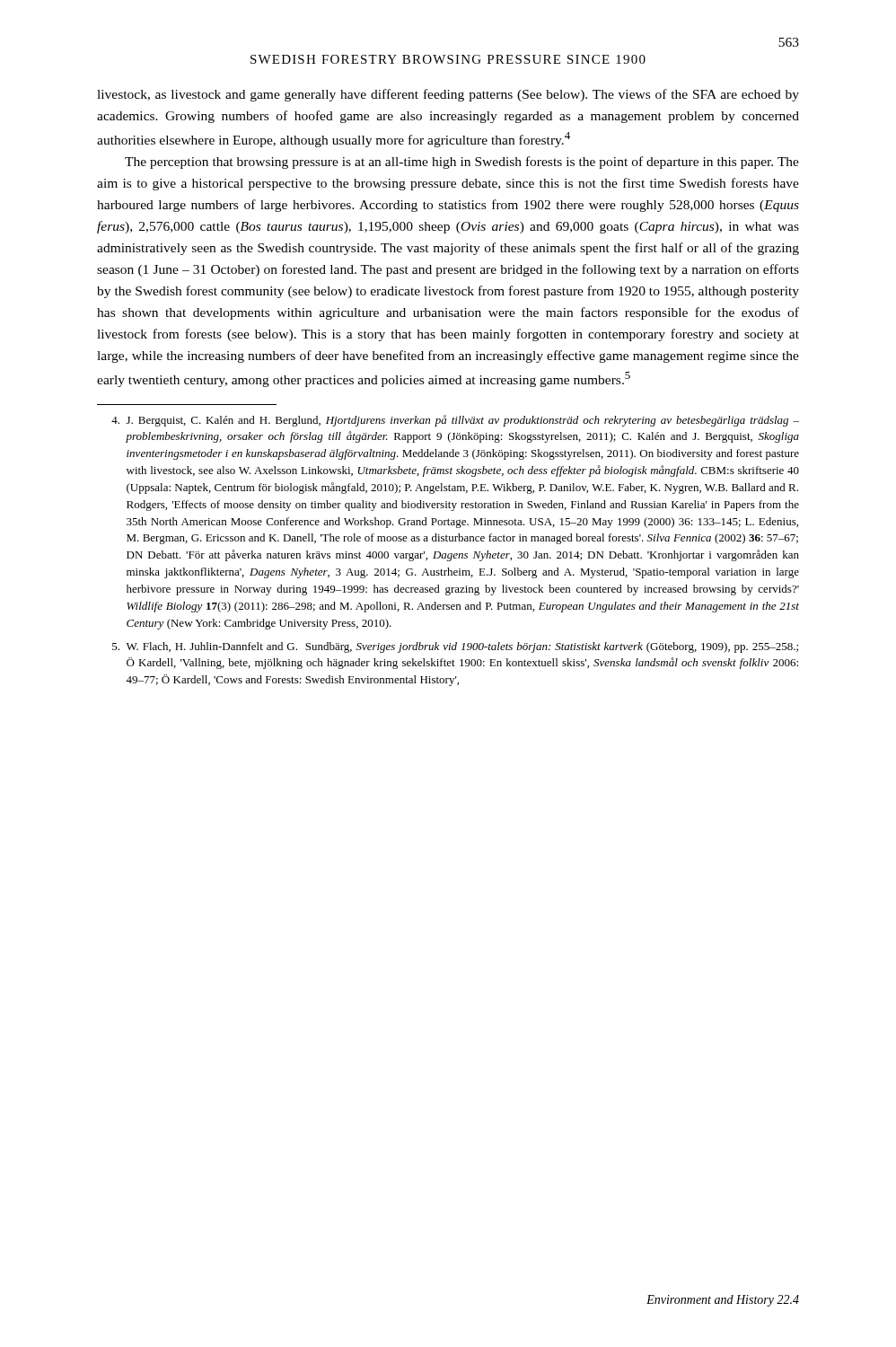Click the passage that begins "W. Flach, H. Juhlin-Dannfelt and G."
The height and width of the screenshot is (1347, 896).
pyautogui.click(x=448, y=663)
